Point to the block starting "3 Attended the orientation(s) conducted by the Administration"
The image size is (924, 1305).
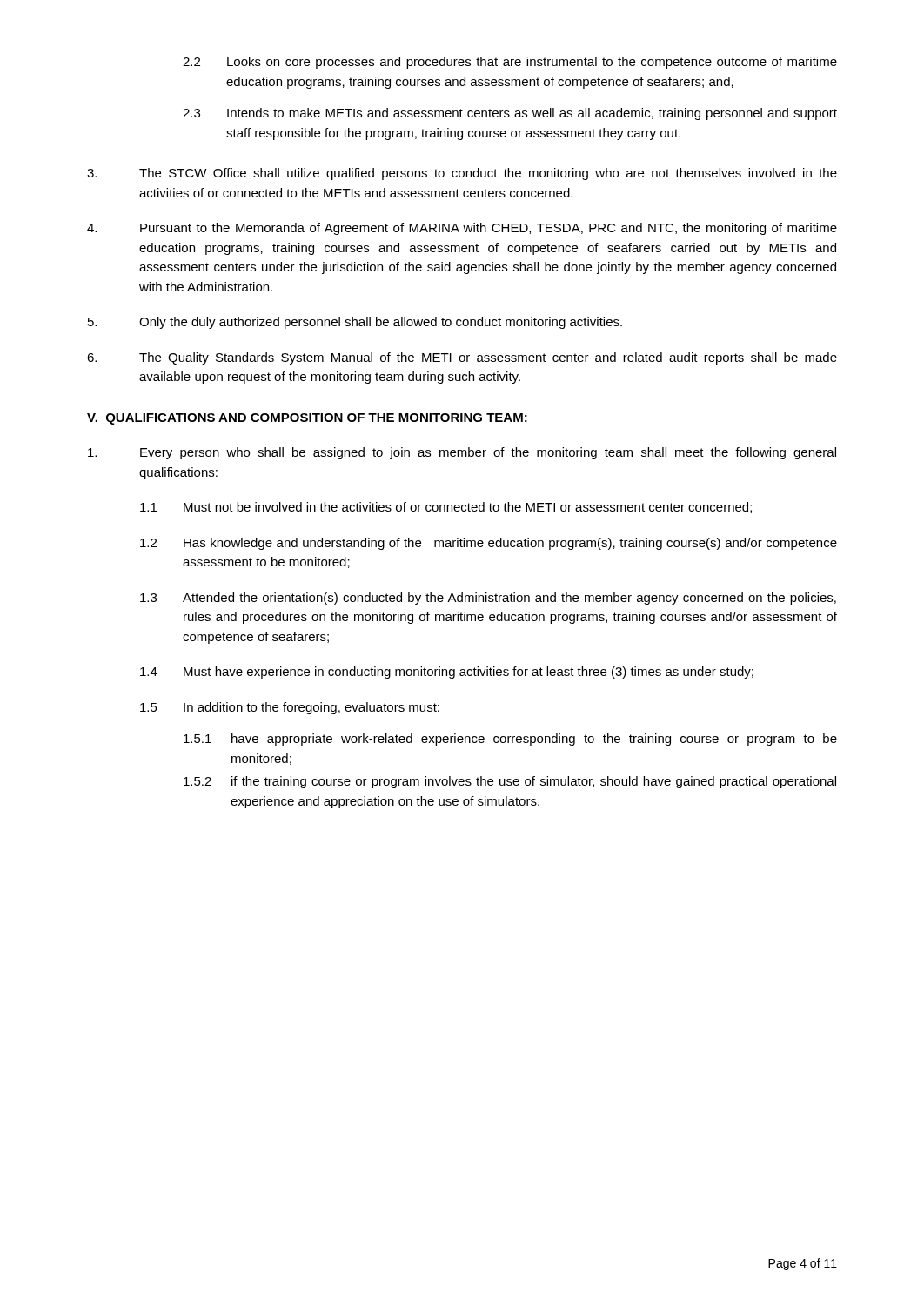click(x=488, y=617)
